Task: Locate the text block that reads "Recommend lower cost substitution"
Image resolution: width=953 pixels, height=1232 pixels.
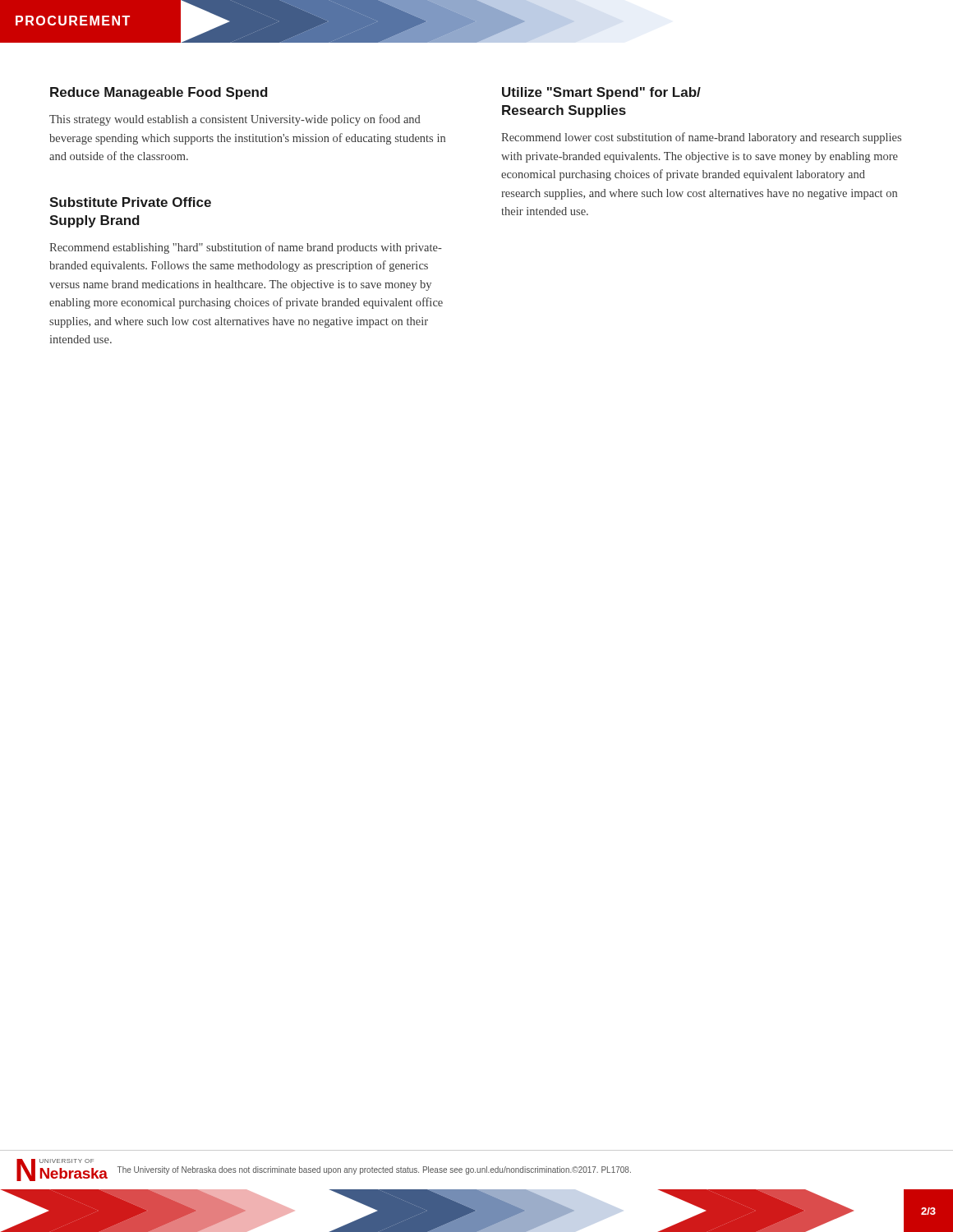Action: pos(702,174)
